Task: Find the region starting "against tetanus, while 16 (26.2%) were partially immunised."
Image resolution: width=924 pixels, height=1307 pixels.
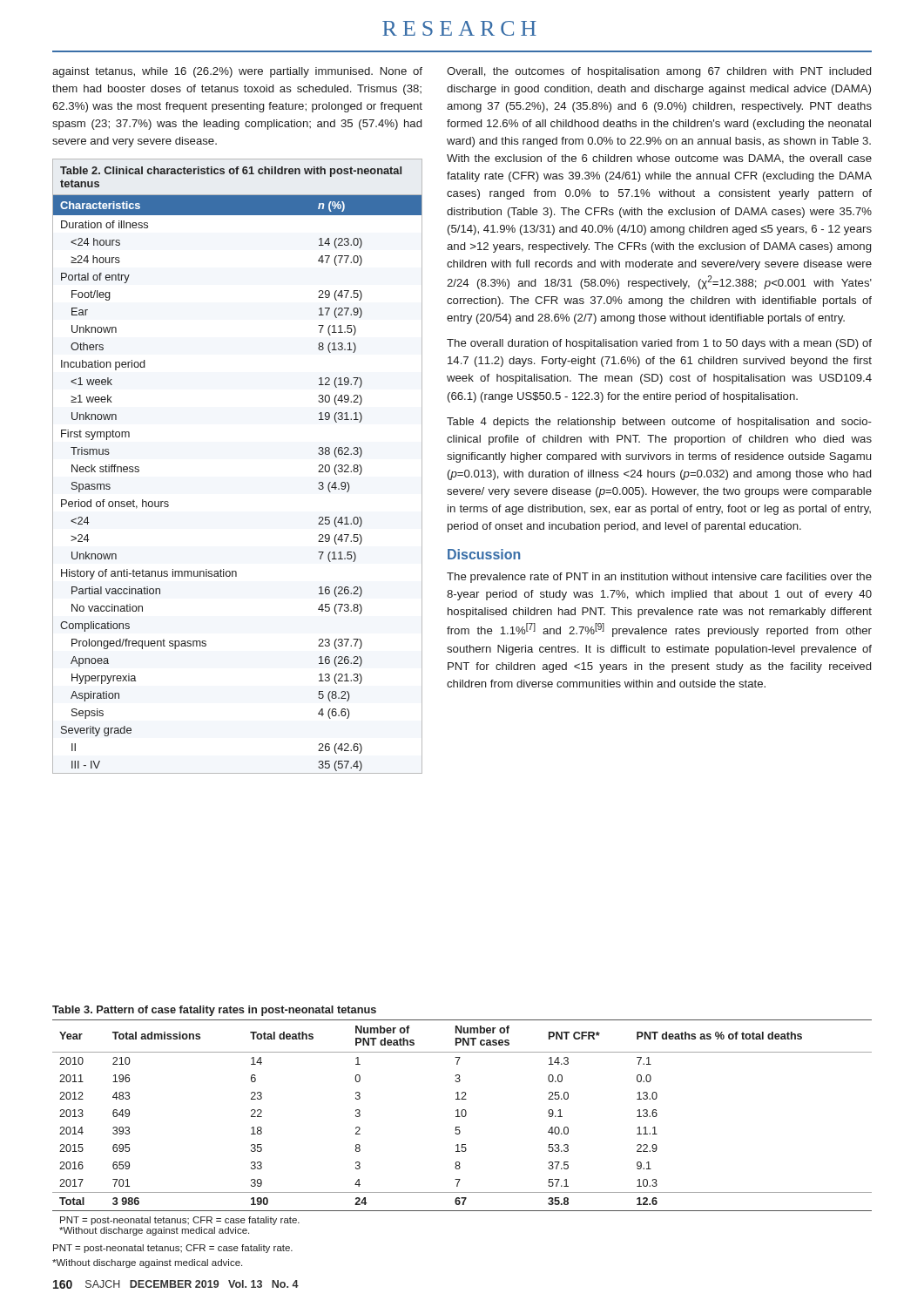Action: (237, 106)
